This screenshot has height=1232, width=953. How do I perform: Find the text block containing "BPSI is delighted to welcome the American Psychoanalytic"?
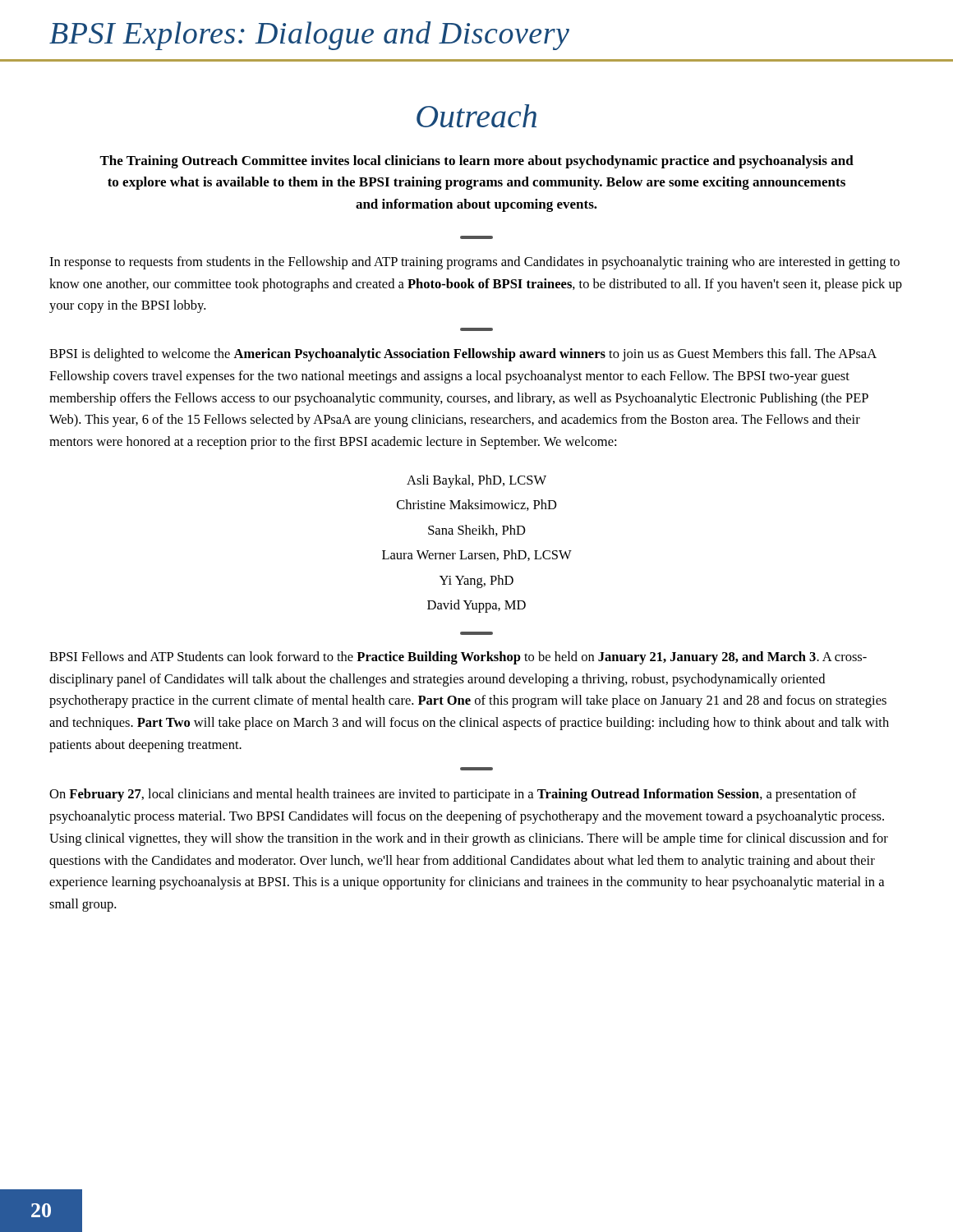click(x=463, y=398)
